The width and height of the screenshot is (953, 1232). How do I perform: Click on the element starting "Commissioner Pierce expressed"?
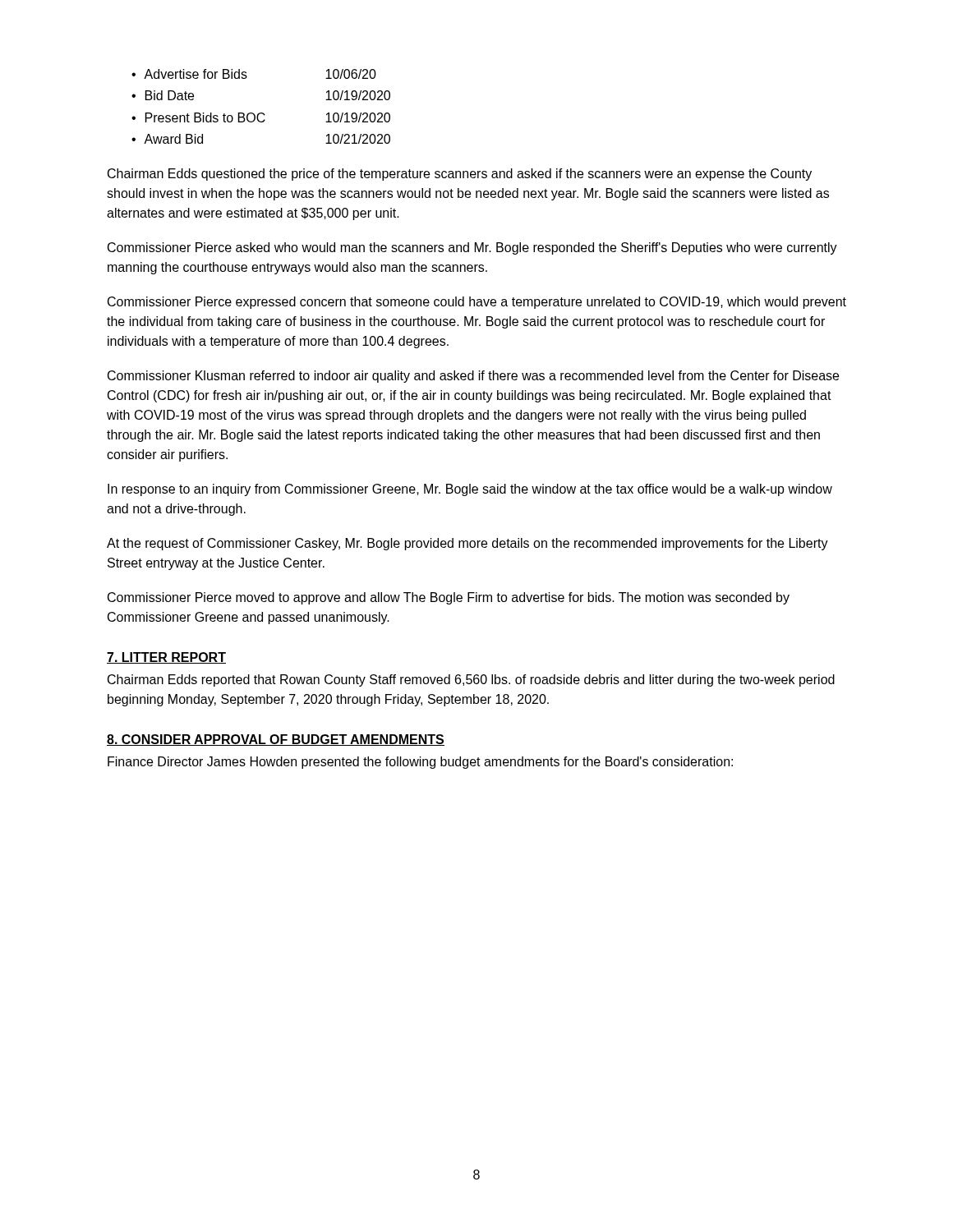click(476, 321)
